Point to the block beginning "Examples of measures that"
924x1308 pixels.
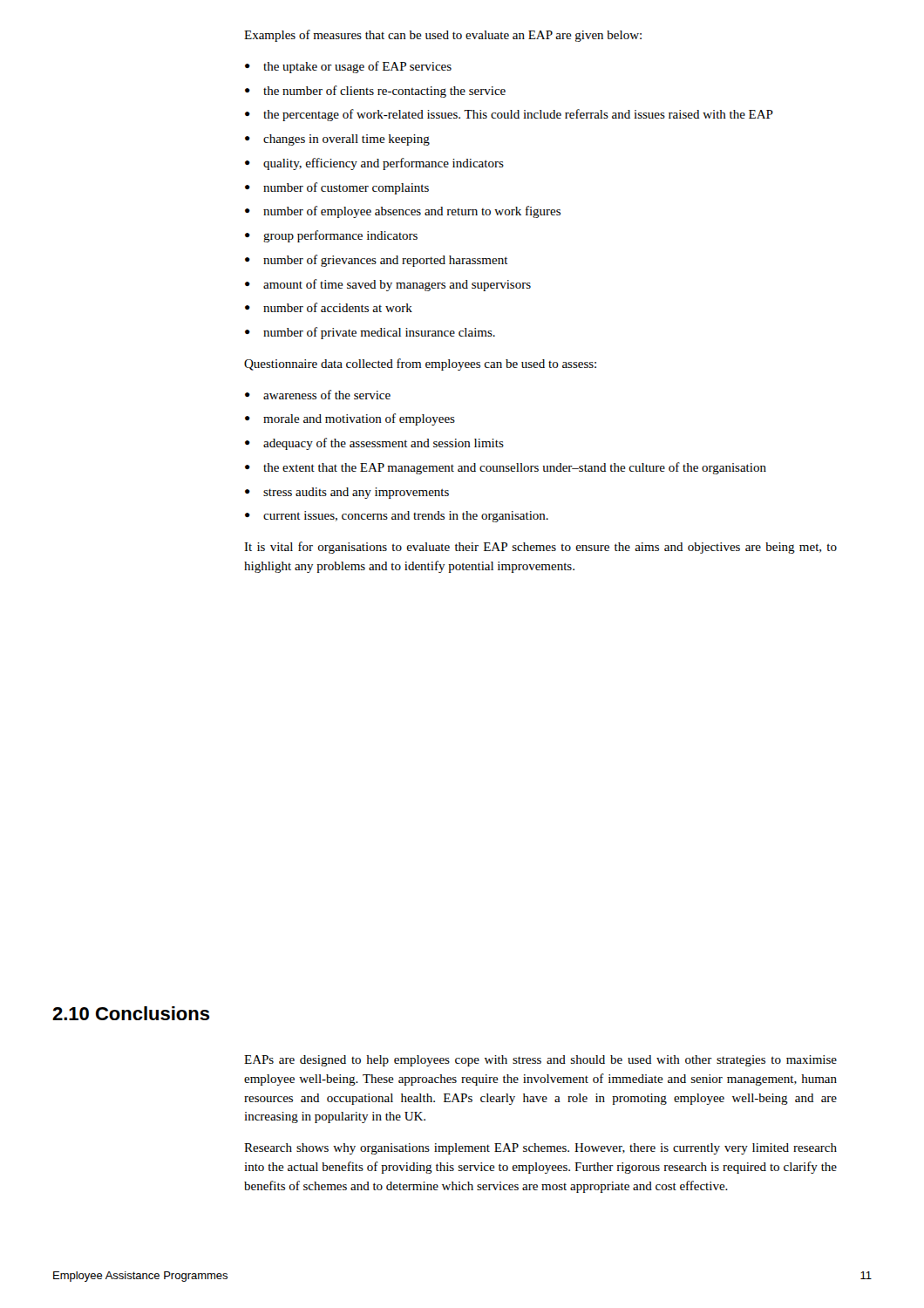tap(443, 35)
